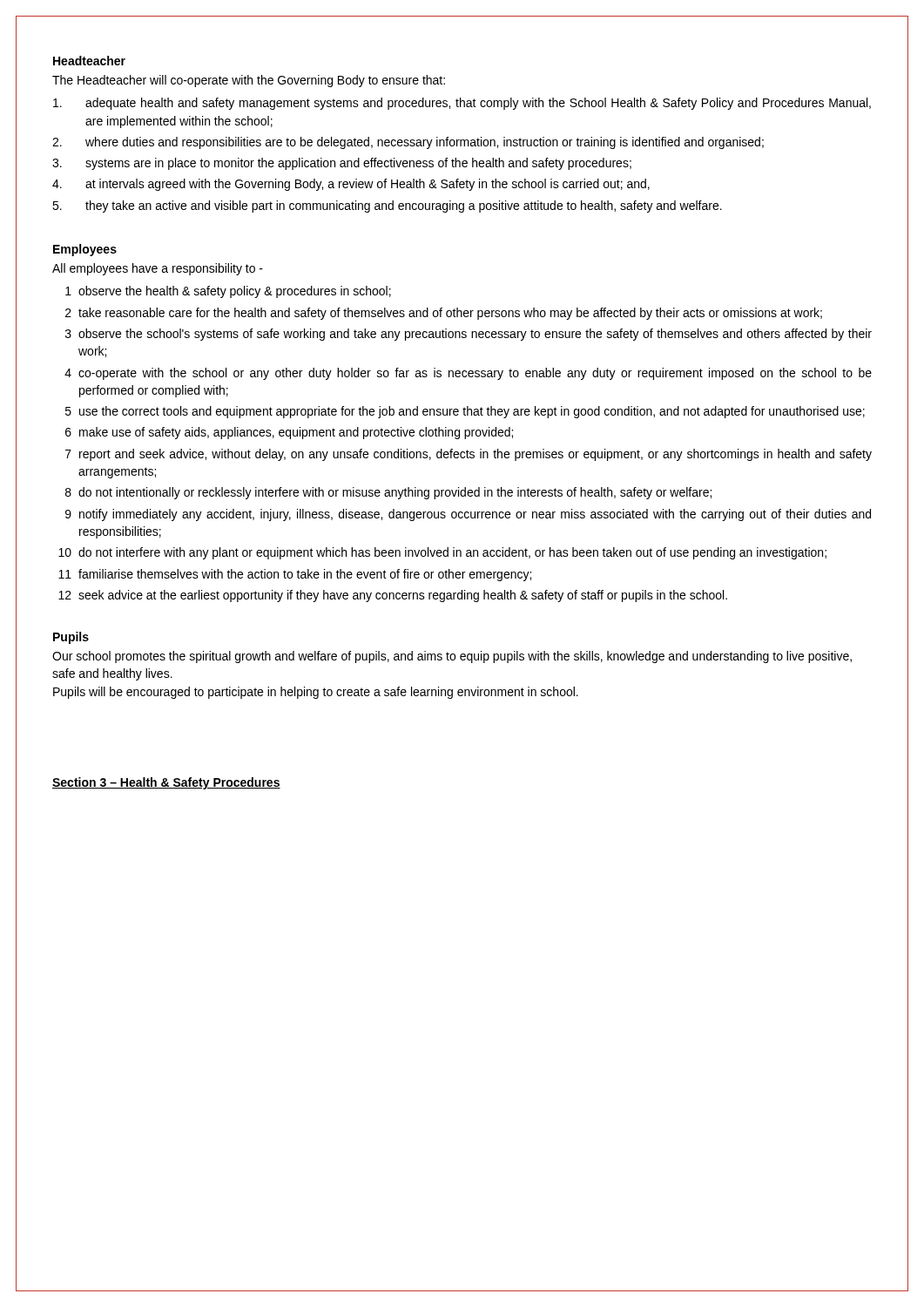Find the block on this page that starts "1 observe the health & safety"
The image size is (924, 1307).
pos(228,292)
